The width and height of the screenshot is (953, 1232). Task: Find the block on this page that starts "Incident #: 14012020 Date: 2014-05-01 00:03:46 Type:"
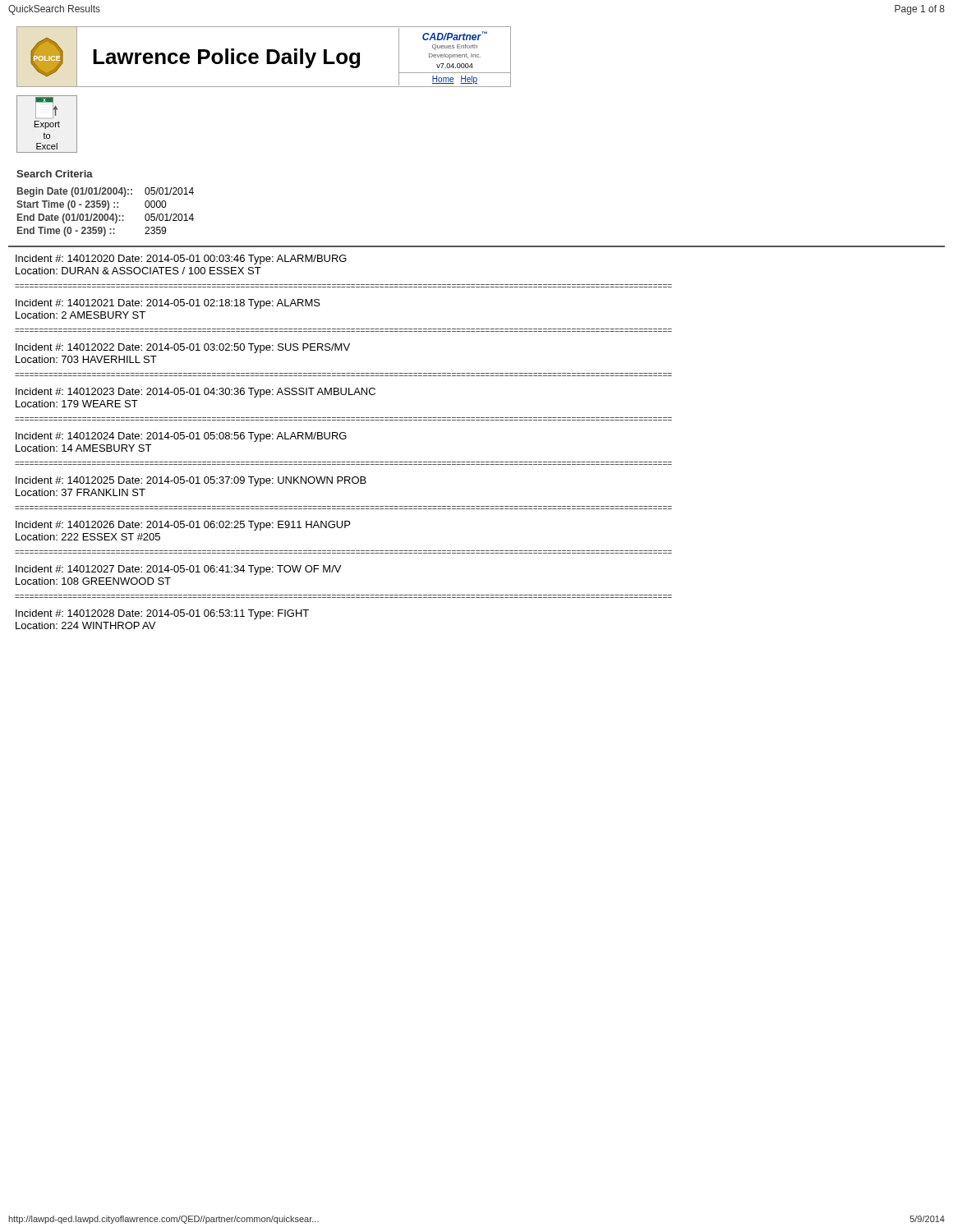181,260
